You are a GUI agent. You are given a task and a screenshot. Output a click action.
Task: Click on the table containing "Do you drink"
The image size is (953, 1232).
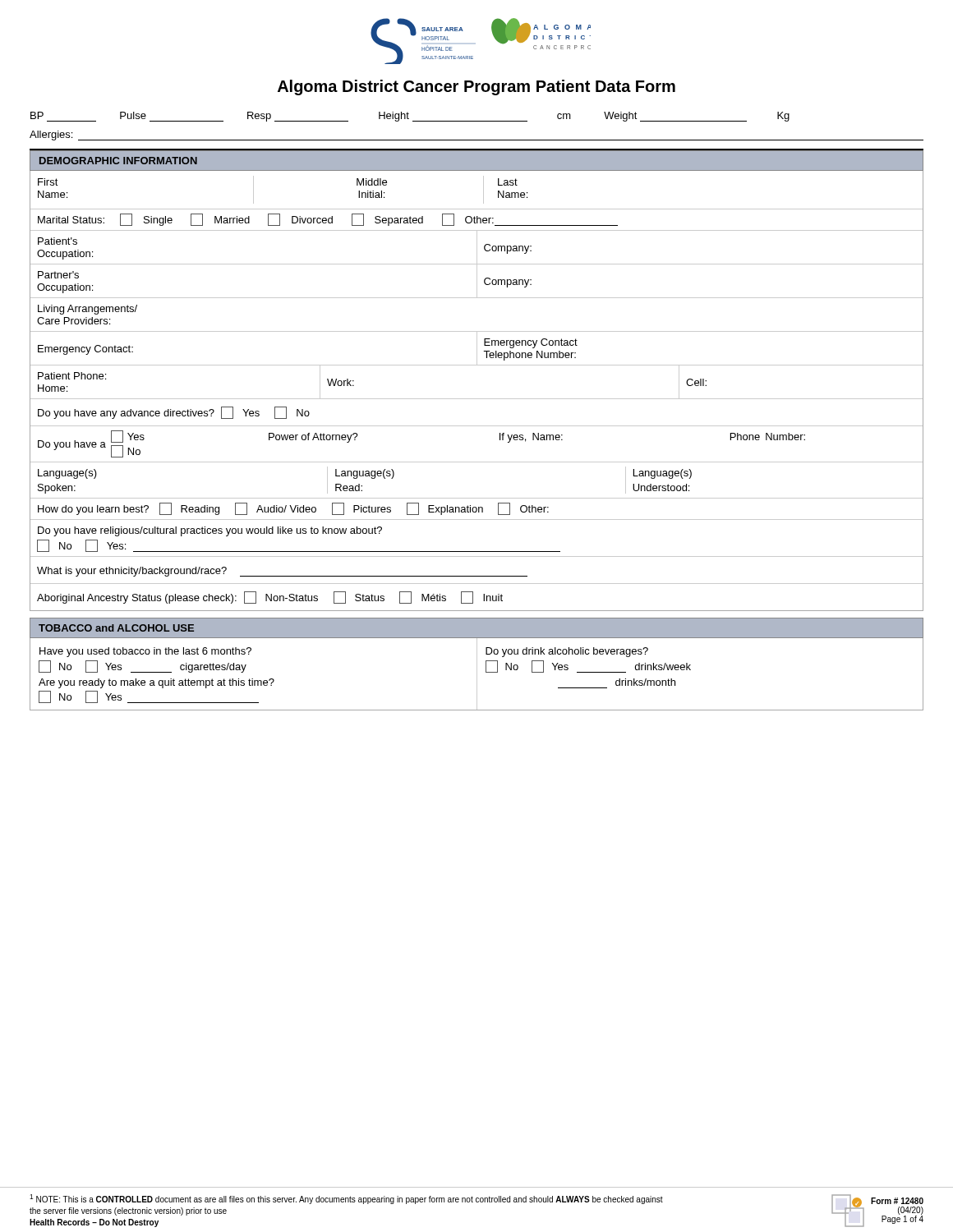point(700,674)
